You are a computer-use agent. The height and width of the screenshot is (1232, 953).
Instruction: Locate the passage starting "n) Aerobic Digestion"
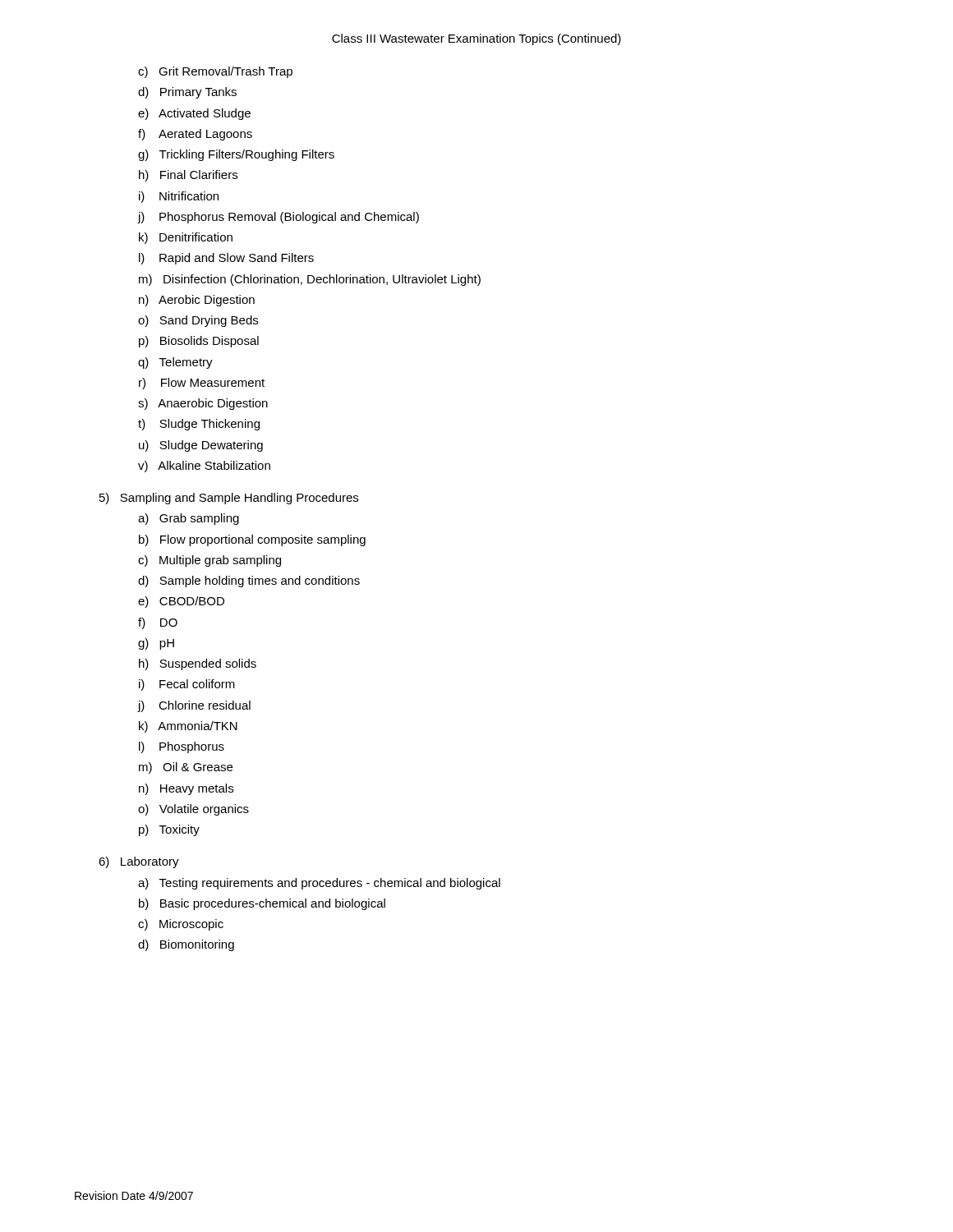pyautogui.click(x=197, y=299)
